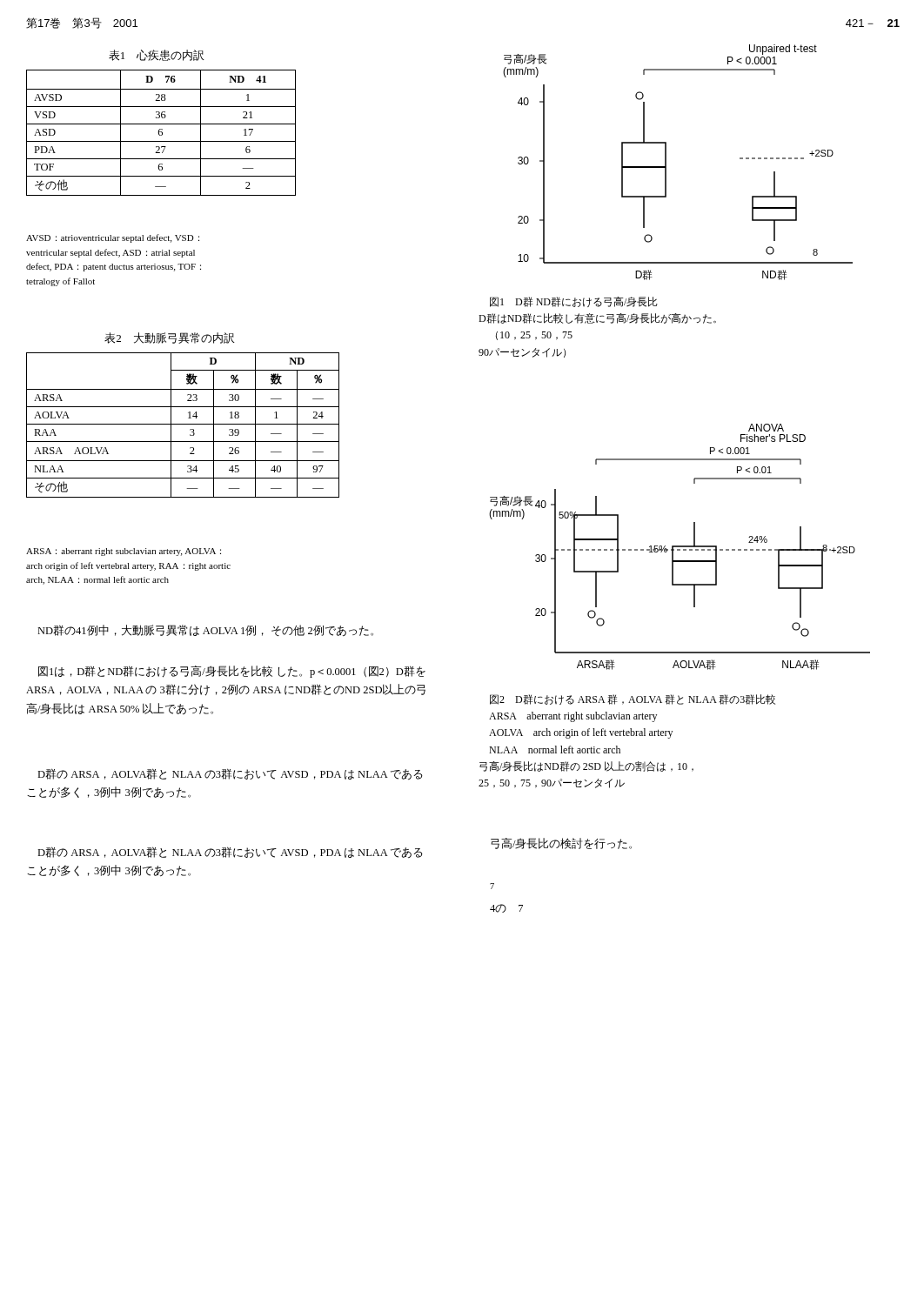
Task: Find the table that mentions "ND 41"
Action: [x=161, y=133]
